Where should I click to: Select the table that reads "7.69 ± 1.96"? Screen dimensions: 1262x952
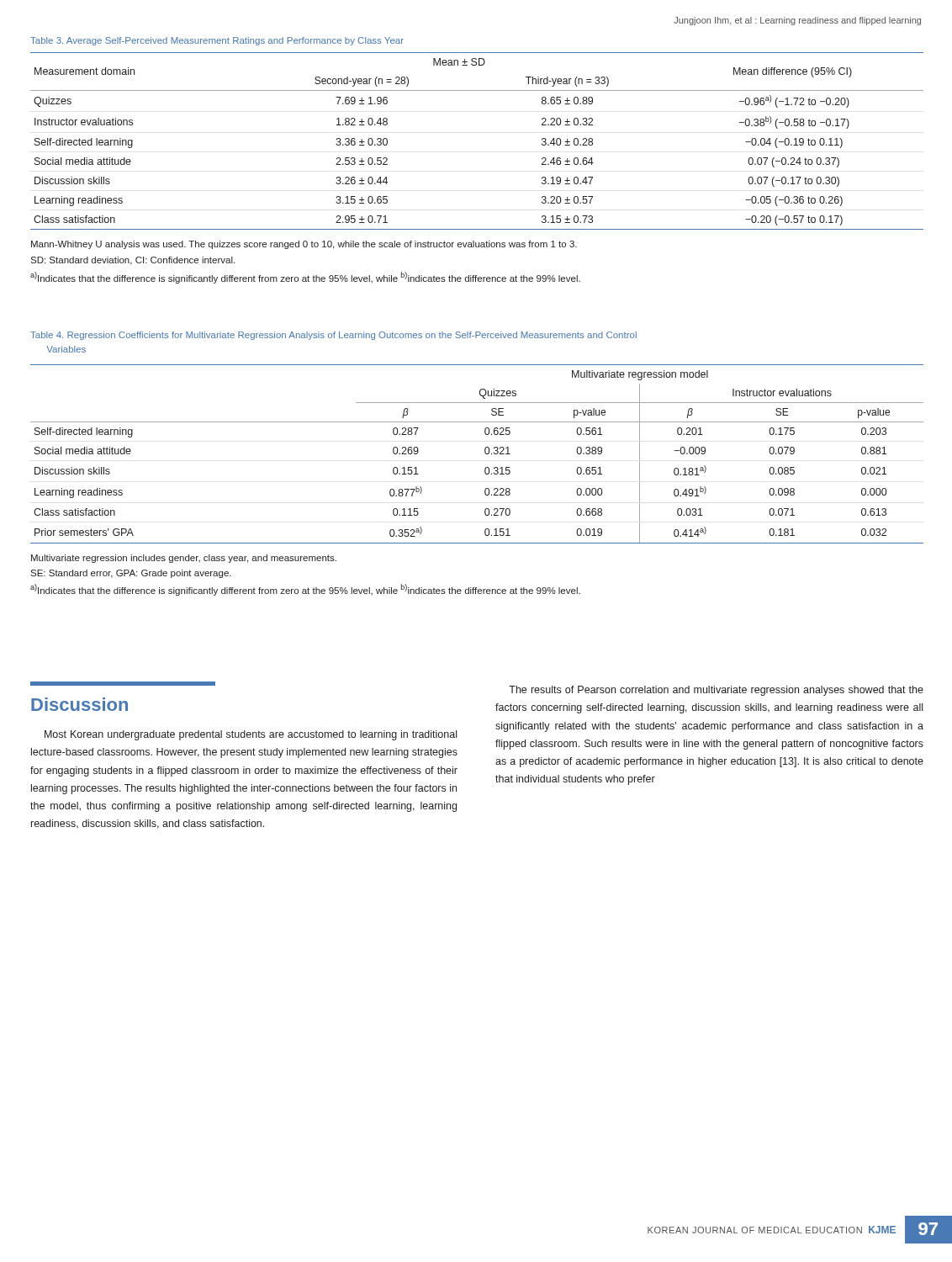point(477,141)
